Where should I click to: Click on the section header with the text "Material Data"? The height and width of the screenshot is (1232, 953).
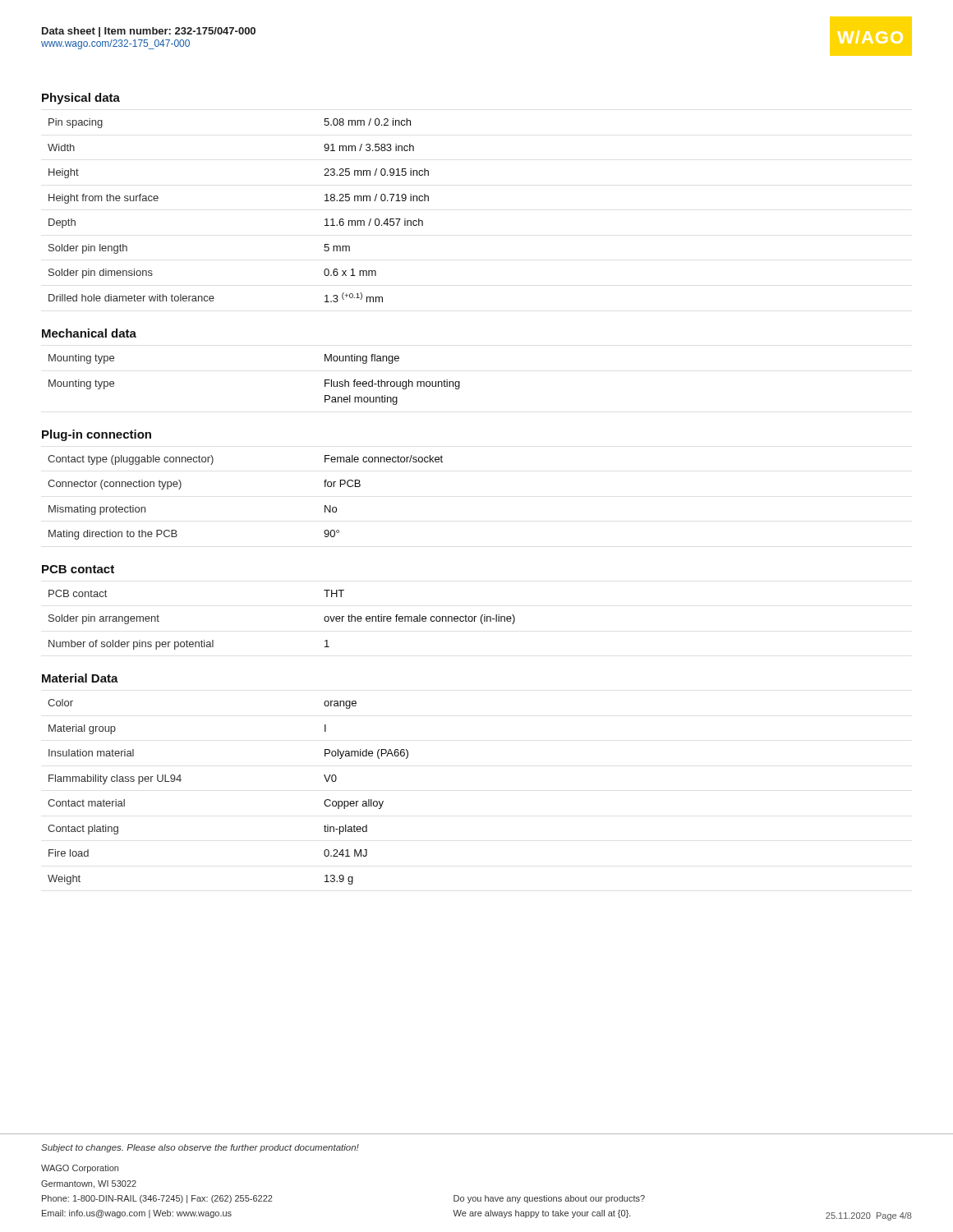point(79,678)
